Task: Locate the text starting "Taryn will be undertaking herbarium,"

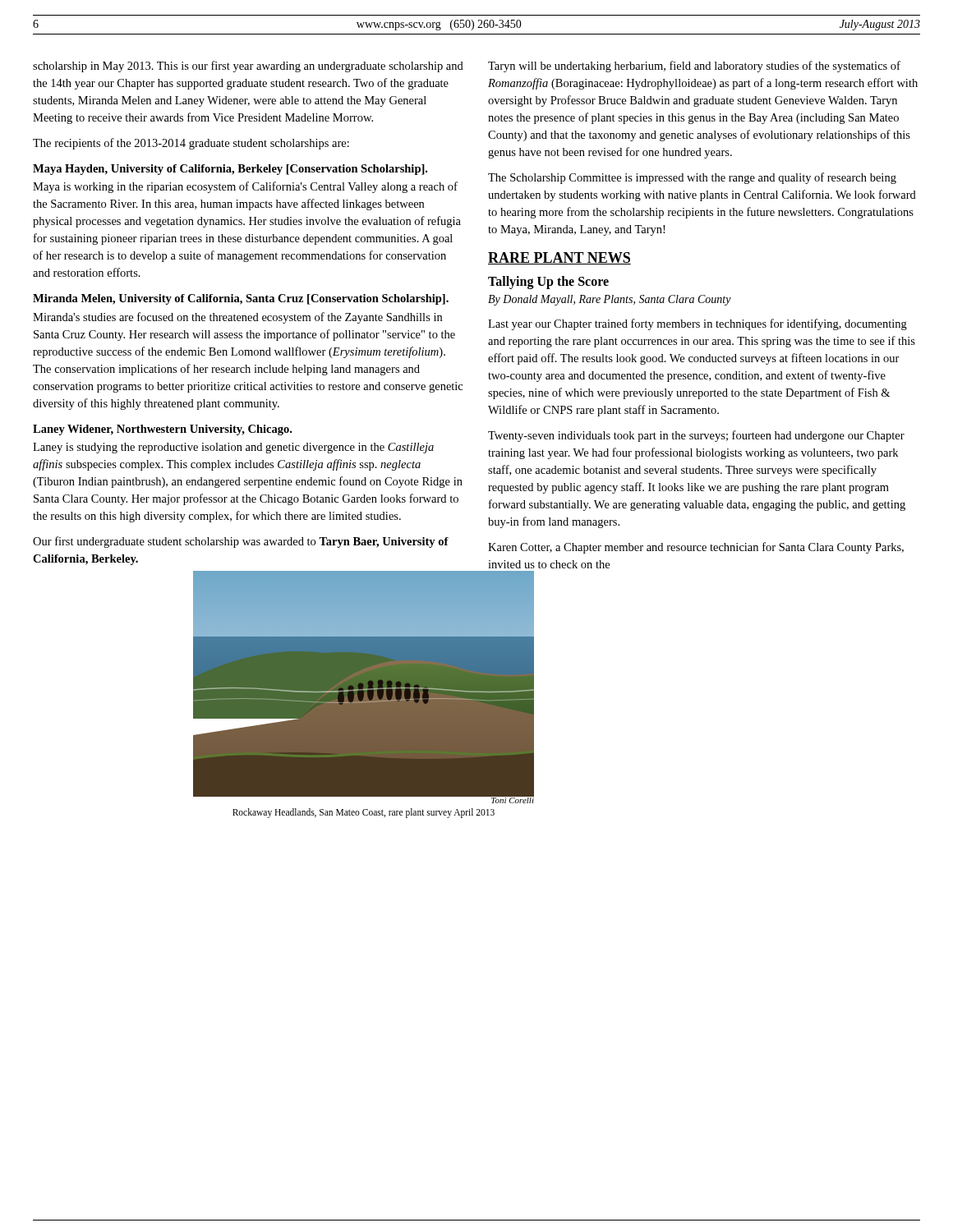Action: [704, 148]
